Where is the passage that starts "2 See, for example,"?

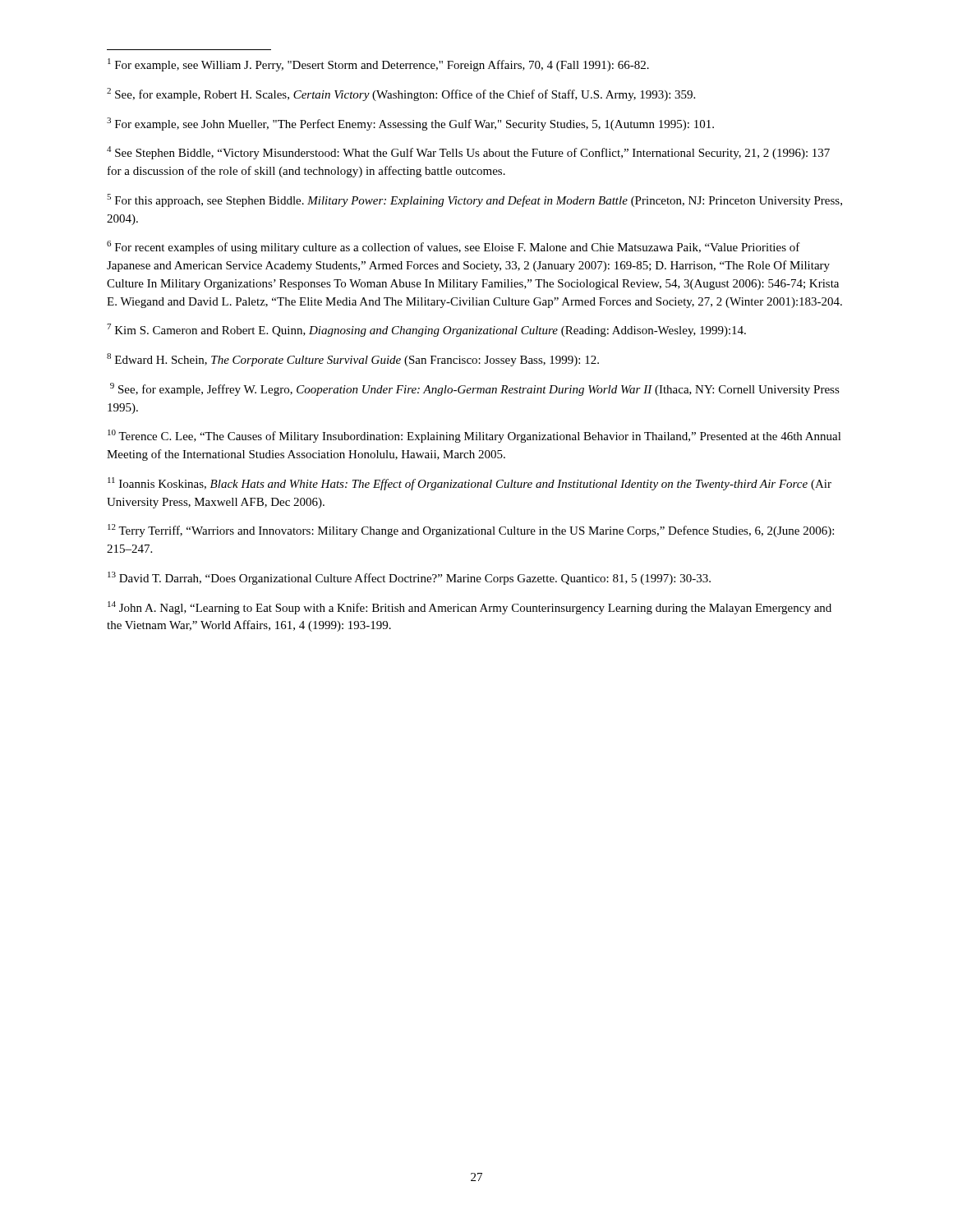point(401,93)
